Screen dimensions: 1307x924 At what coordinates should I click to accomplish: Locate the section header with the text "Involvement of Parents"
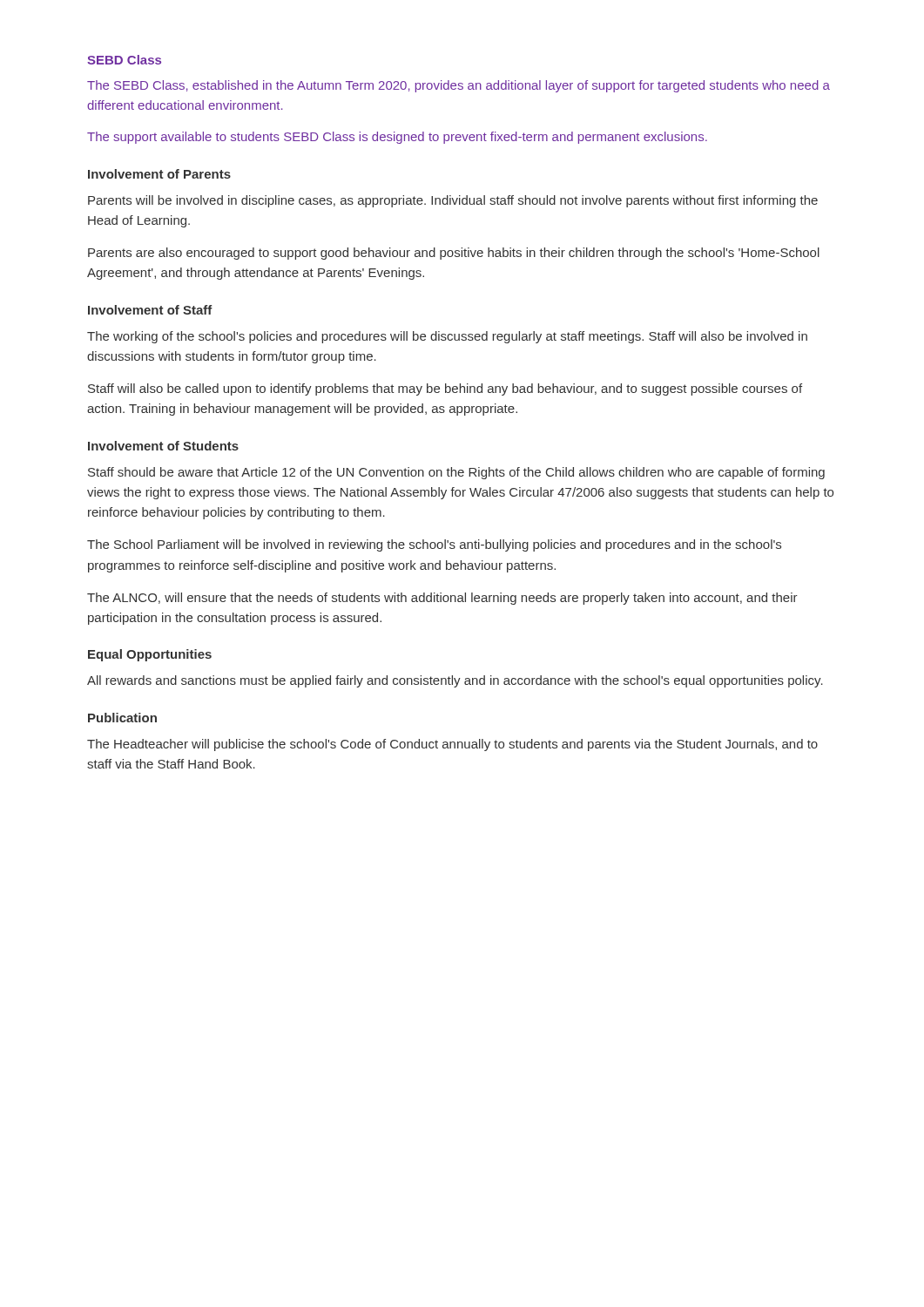tap(159, 173)
